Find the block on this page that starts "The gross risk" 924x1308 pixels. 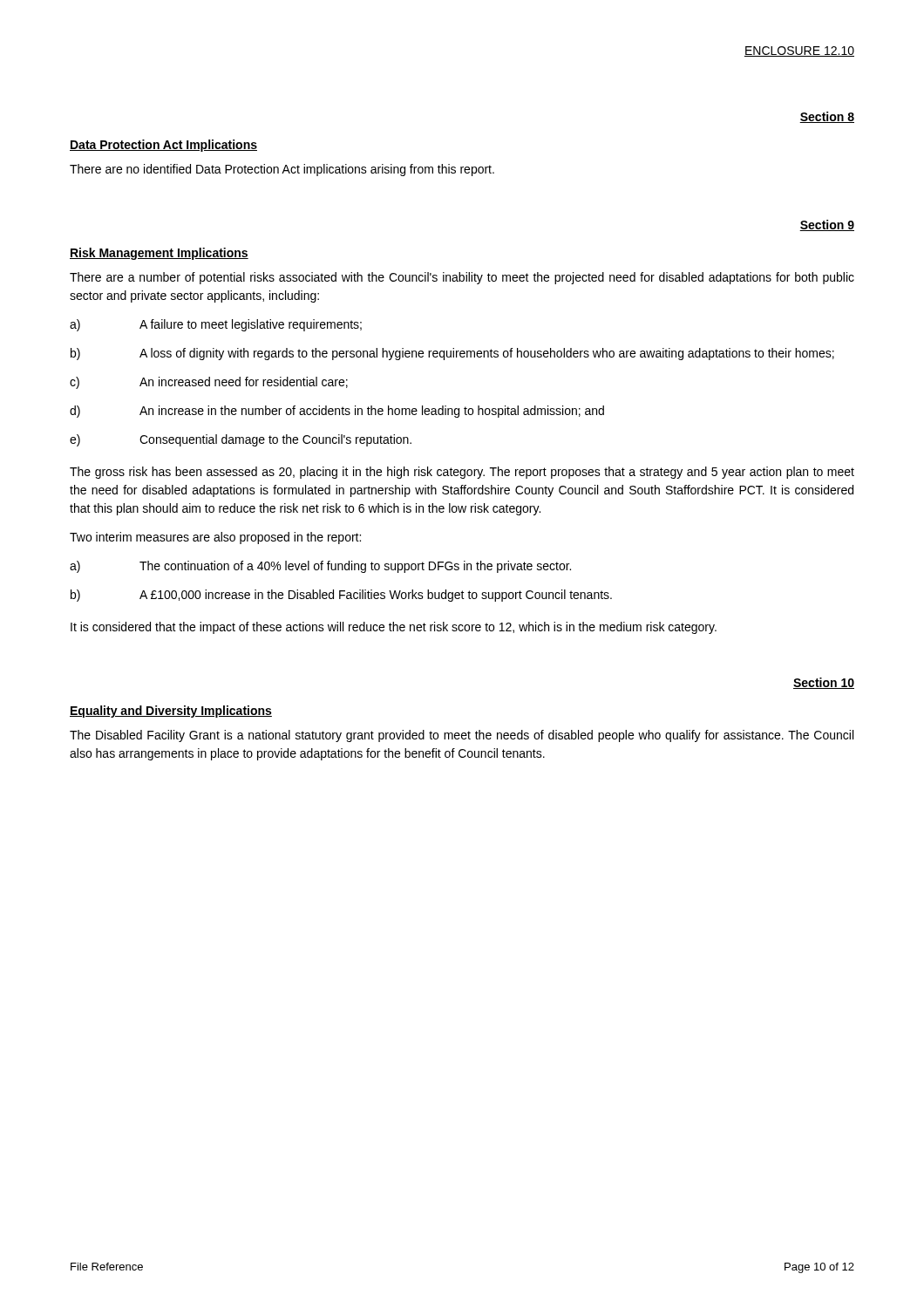point(462,490)
